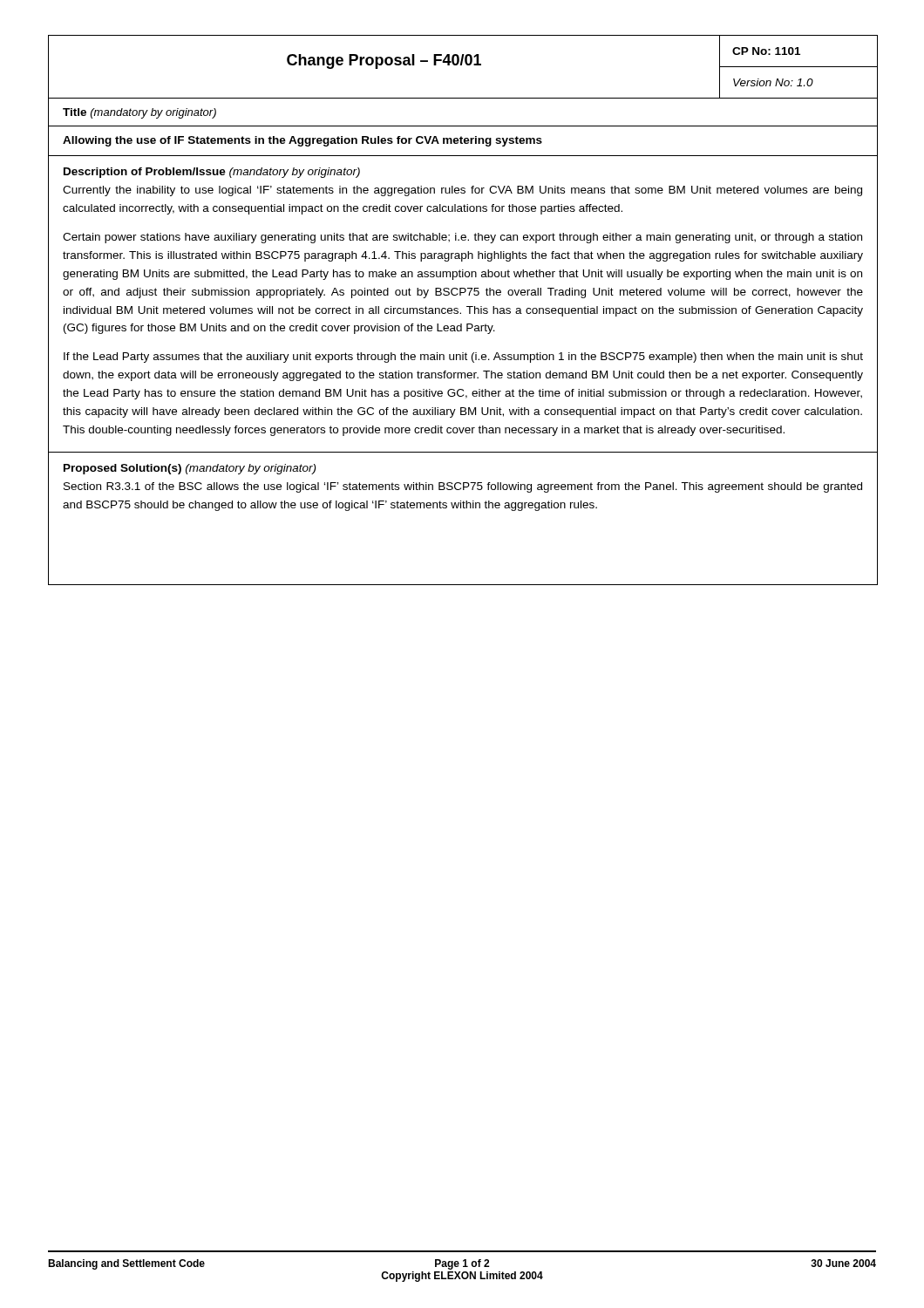Find the text block that says "Certain power stations have auxiliary"
The image size is (924, 1308).
[x=463, y=282]
